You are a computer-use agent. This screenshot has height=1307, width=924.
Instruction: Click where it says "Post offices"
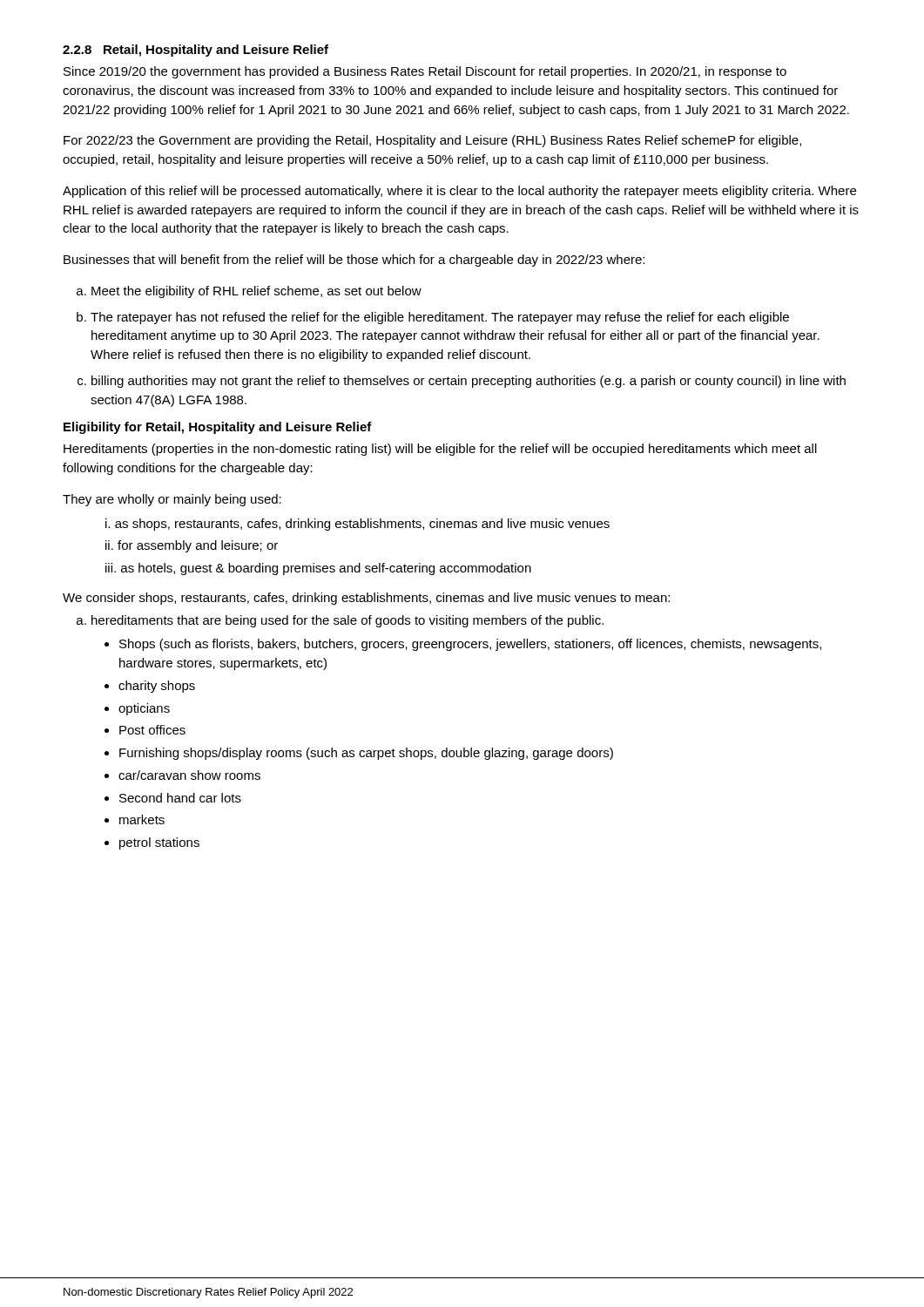pyautogui.click(x=152, y=730)
